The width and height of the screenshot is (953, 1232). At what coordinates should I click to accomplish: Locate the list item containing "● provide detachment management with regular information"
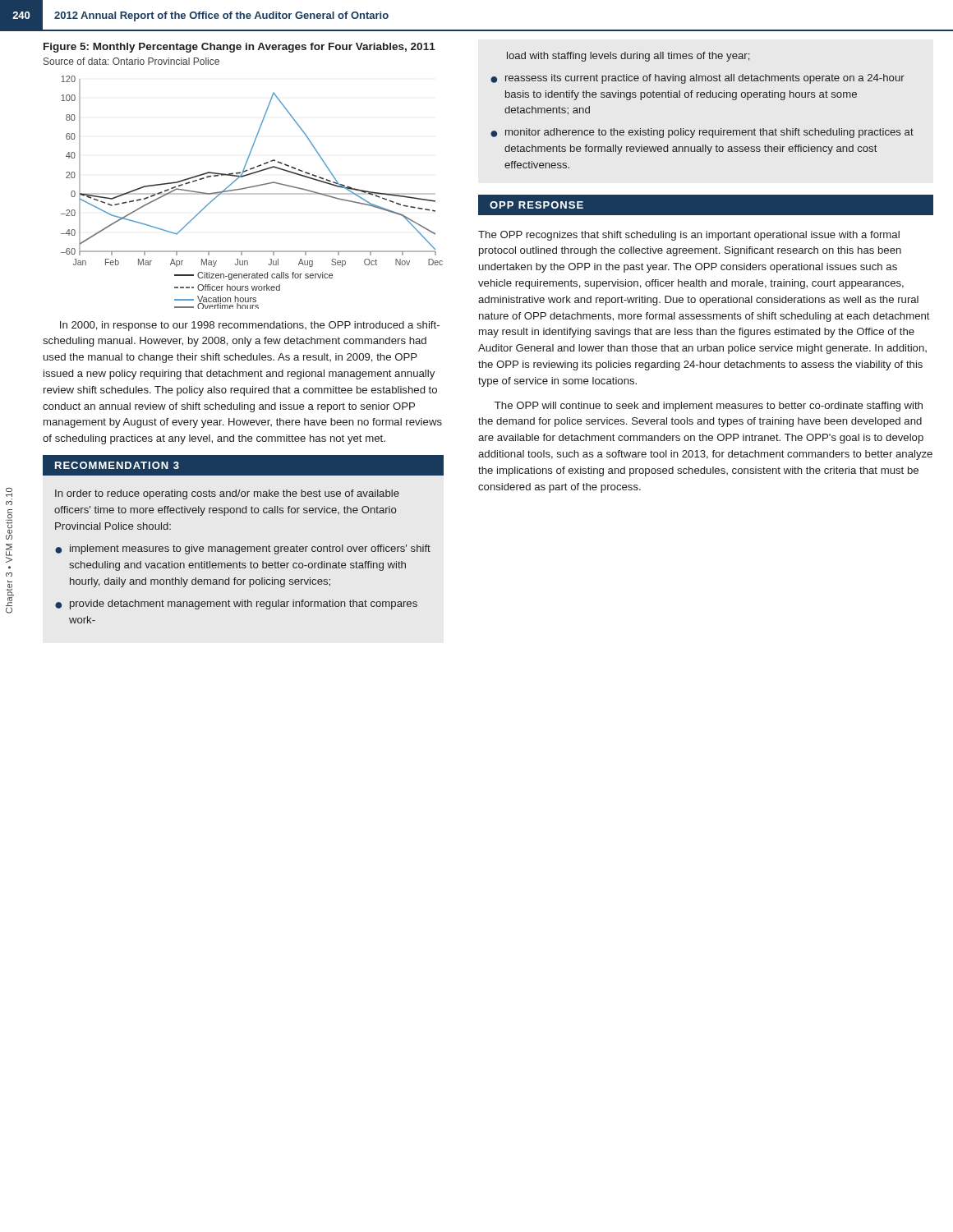point(243,611)
